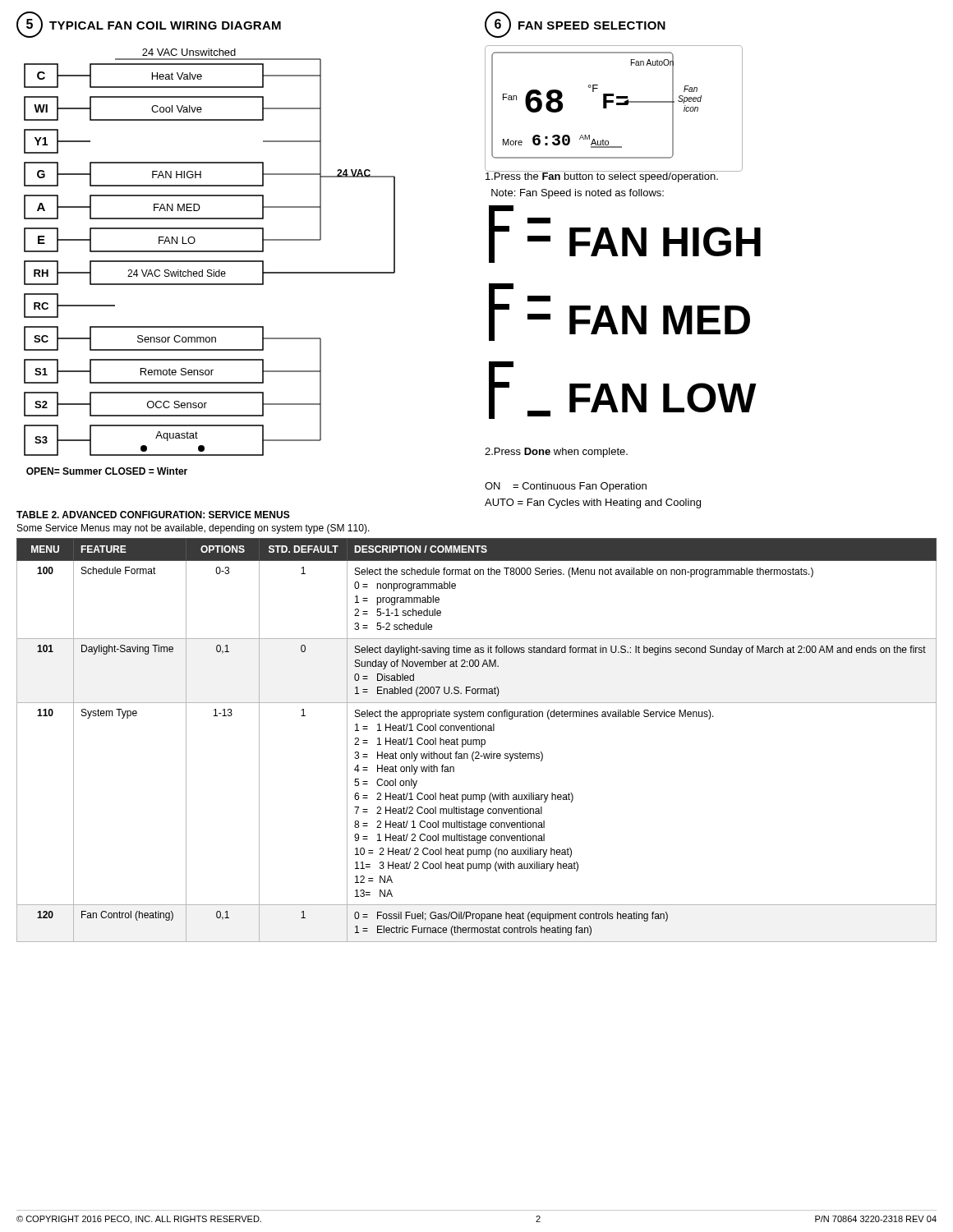The width and height of the screenshot is (953, 1232).
Task: Locate the schematic
Action: click(x=218, y=266)
